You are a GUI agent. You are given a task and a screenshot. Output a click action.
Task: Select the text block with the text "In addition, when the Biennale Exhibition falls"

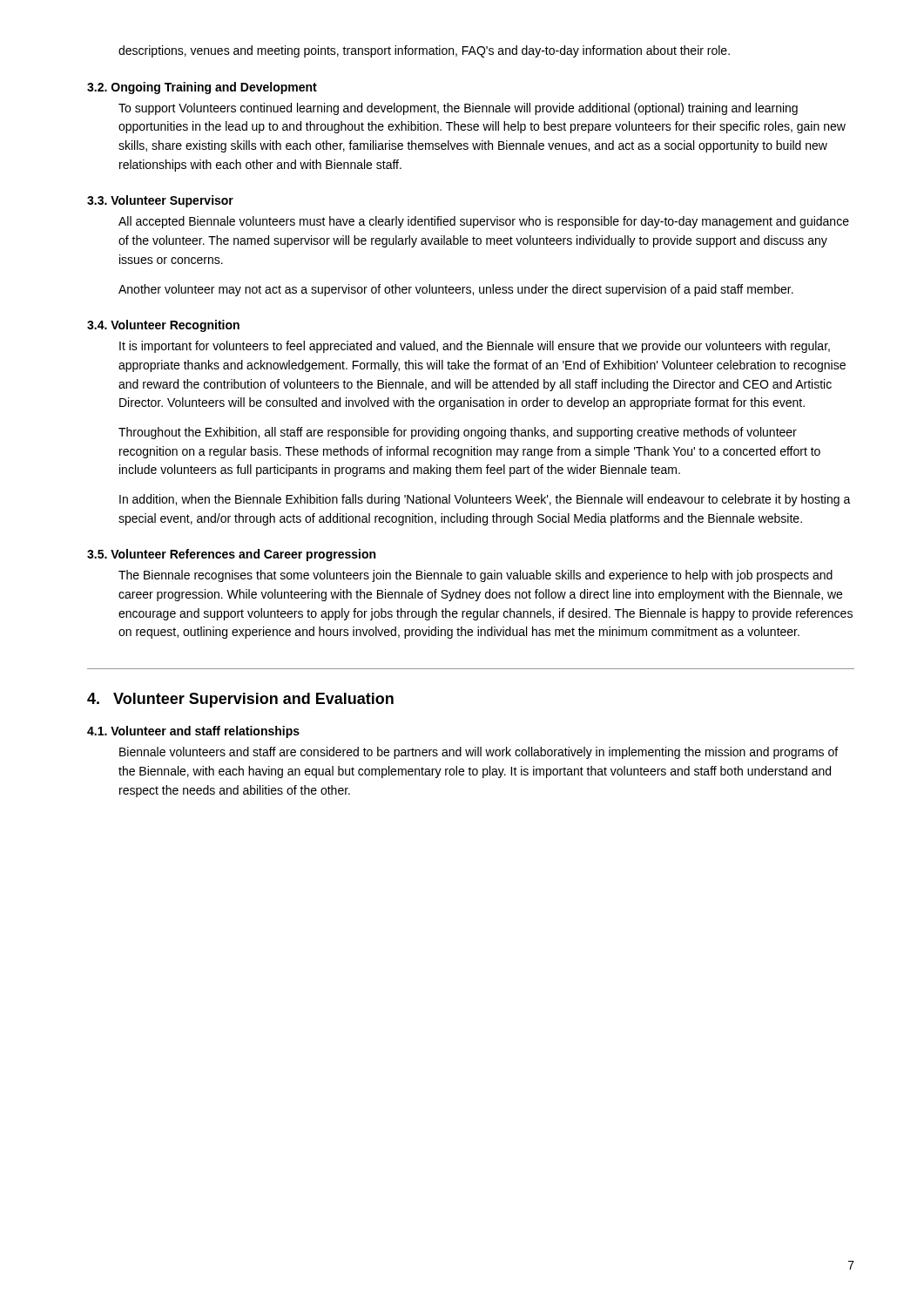point(484,509)
